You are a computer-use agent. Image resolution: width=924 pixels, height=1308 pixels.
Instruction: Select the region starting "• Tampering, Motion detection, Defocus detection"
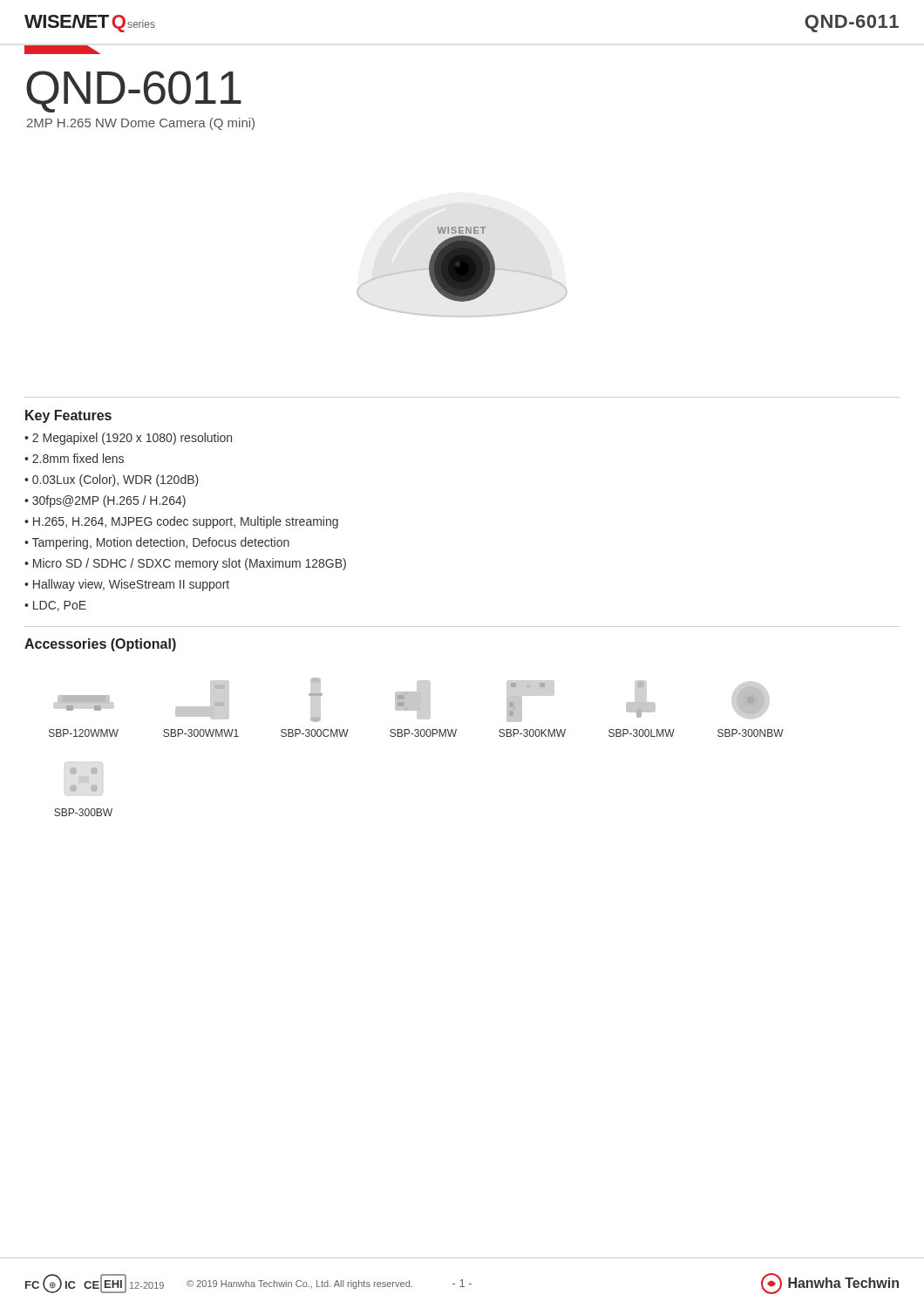tap(157, 542)
